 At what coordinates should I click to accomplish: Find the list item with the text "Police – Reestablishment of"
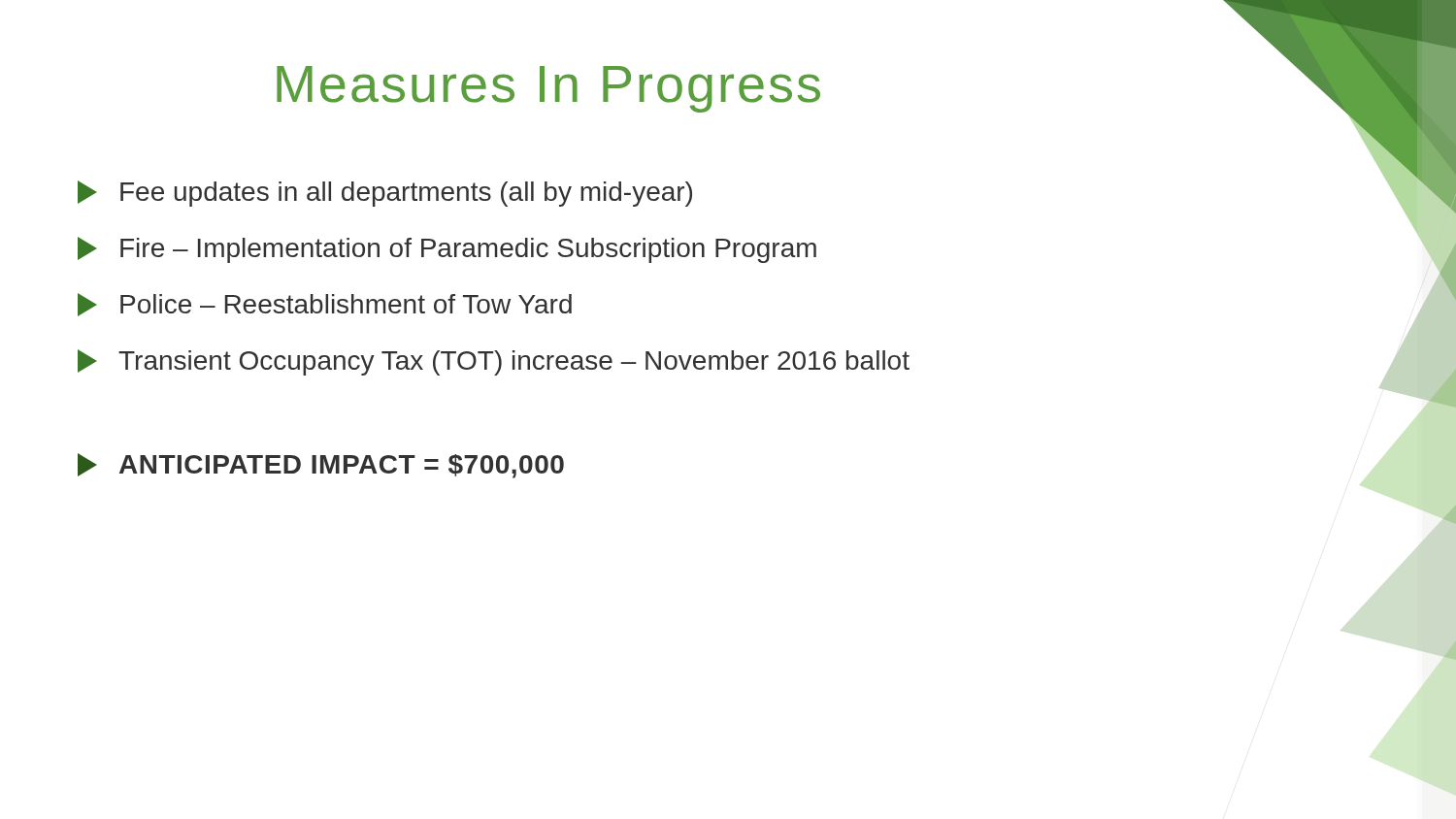(325, 305)
